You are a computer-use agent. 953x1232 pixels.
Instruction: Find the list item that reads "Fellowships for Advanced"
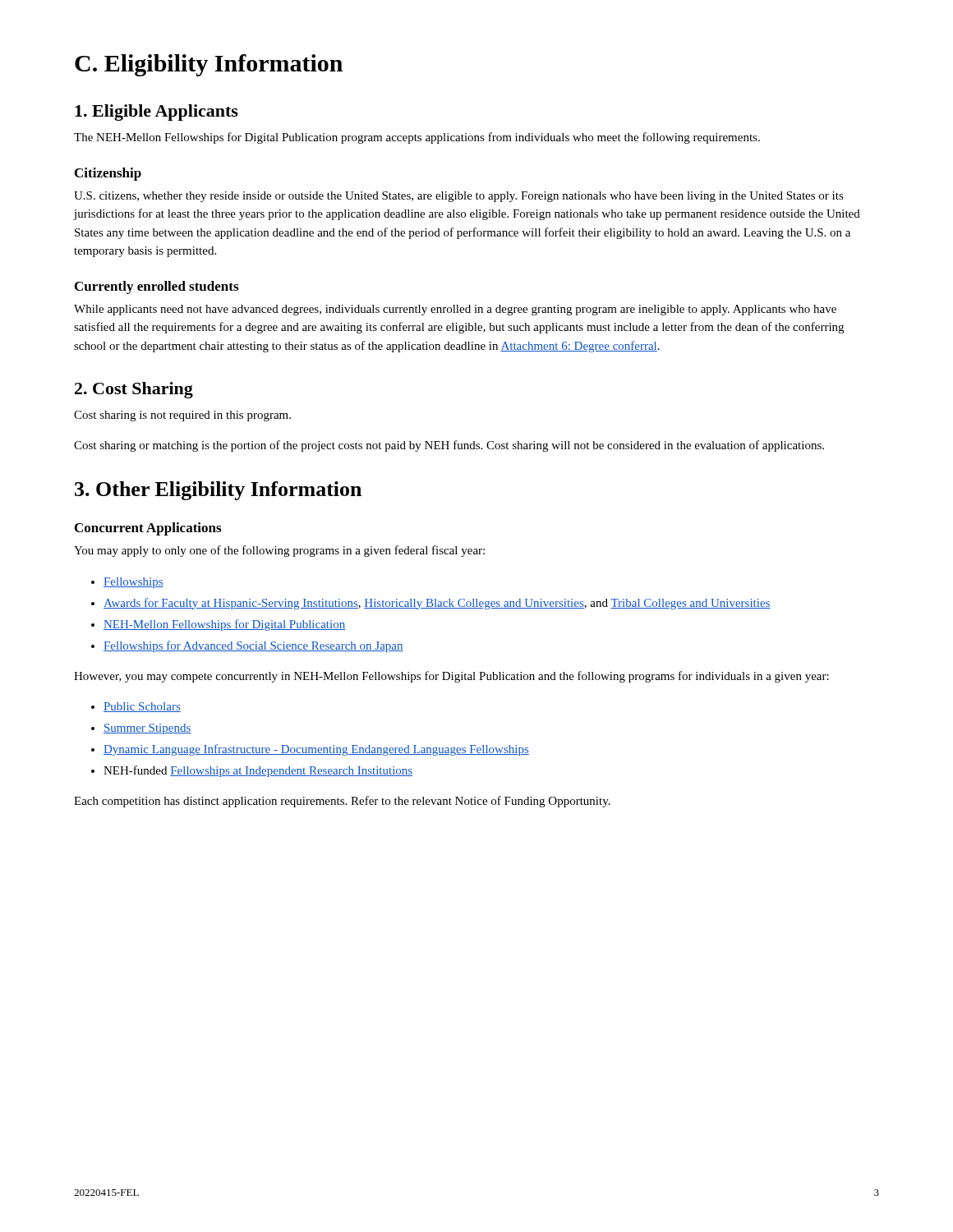tap(253, 646)
